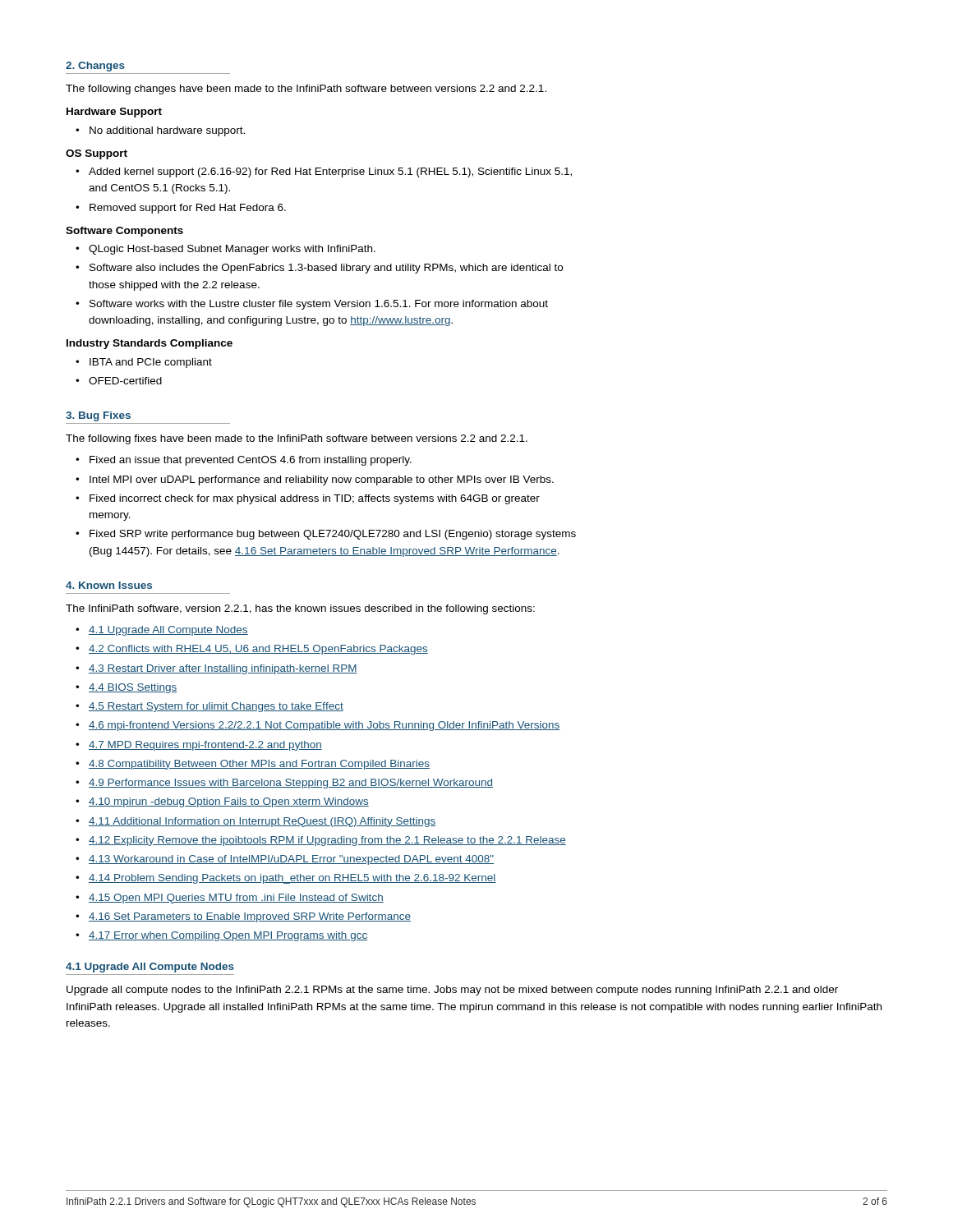Click on the text starting "4.13 Workaround in Case of IntelMPI/uDAPL"

pyautogui.click(x=291, y=859)
